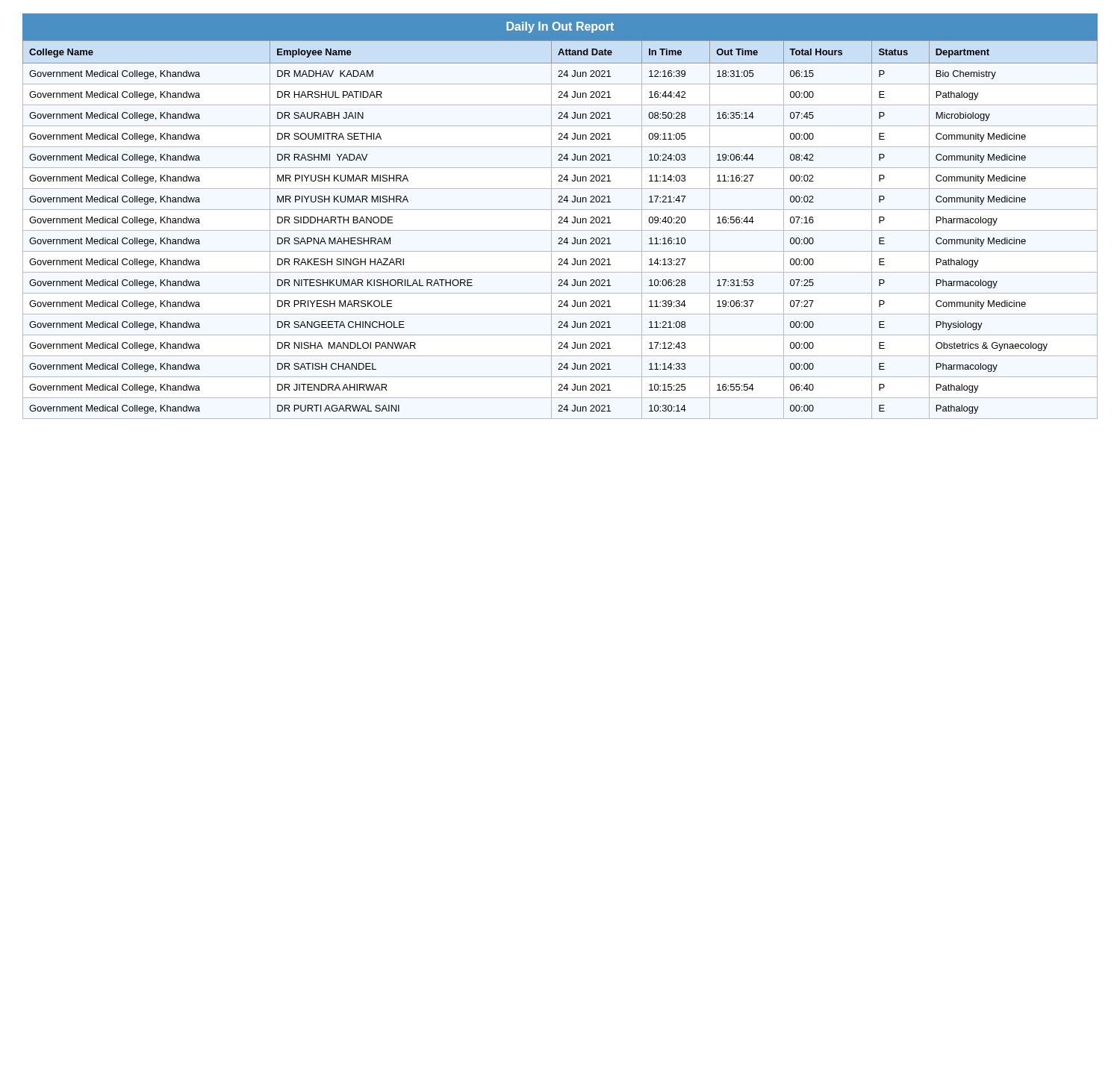This screenshot has width=1120, height=1074.
Task: Locate the table with the text "Community Medicine"
Action: pyautogui.click(x=560, y=230)
